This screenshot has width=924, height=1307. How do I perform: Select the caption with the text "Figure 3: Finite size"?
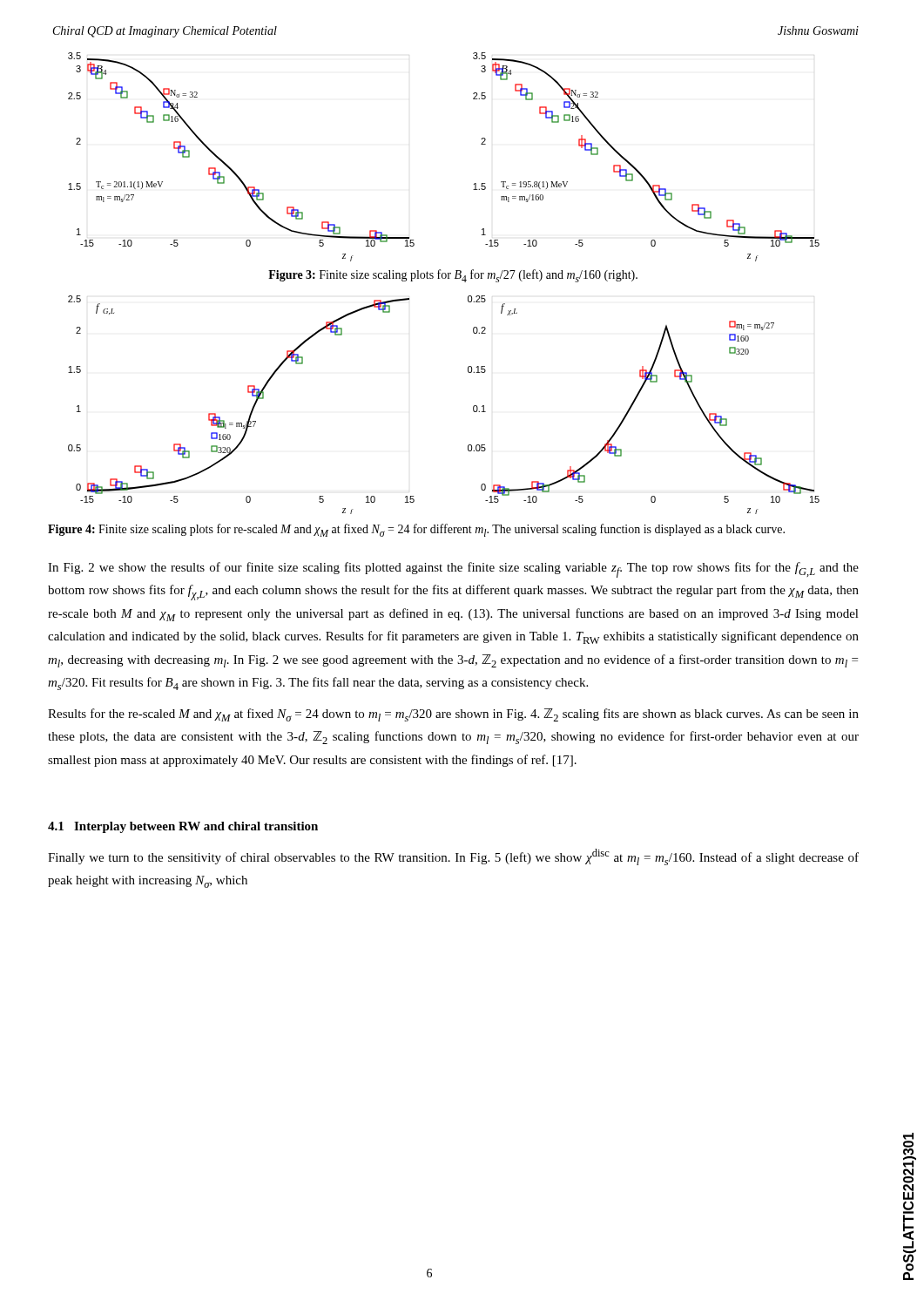453,277
